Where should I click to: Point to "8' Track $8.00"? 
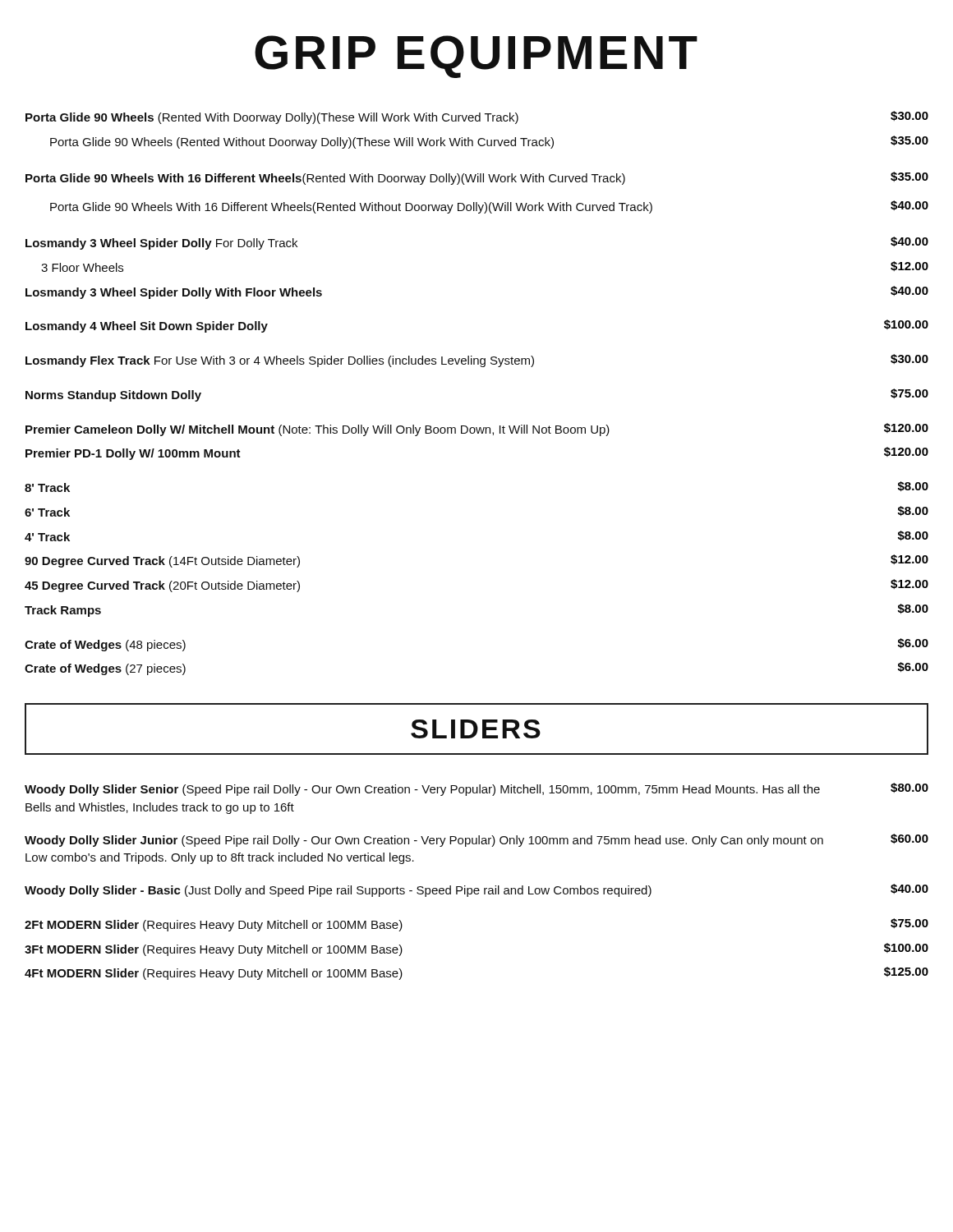tap(51, 487)
